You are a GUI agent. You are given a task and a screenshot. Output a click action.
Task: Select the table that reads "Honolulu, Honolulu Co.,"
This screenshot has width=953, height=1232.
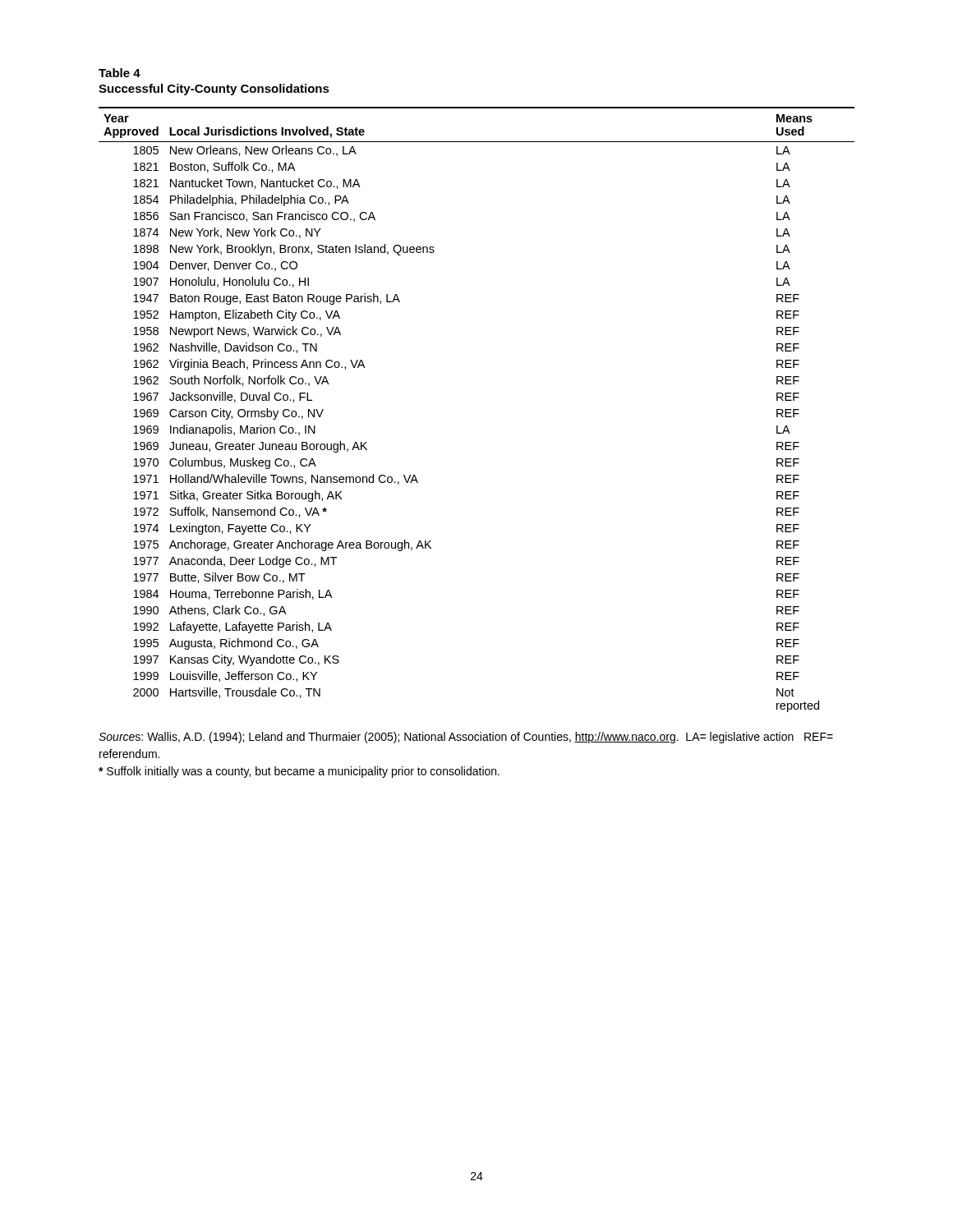(476, 410)
